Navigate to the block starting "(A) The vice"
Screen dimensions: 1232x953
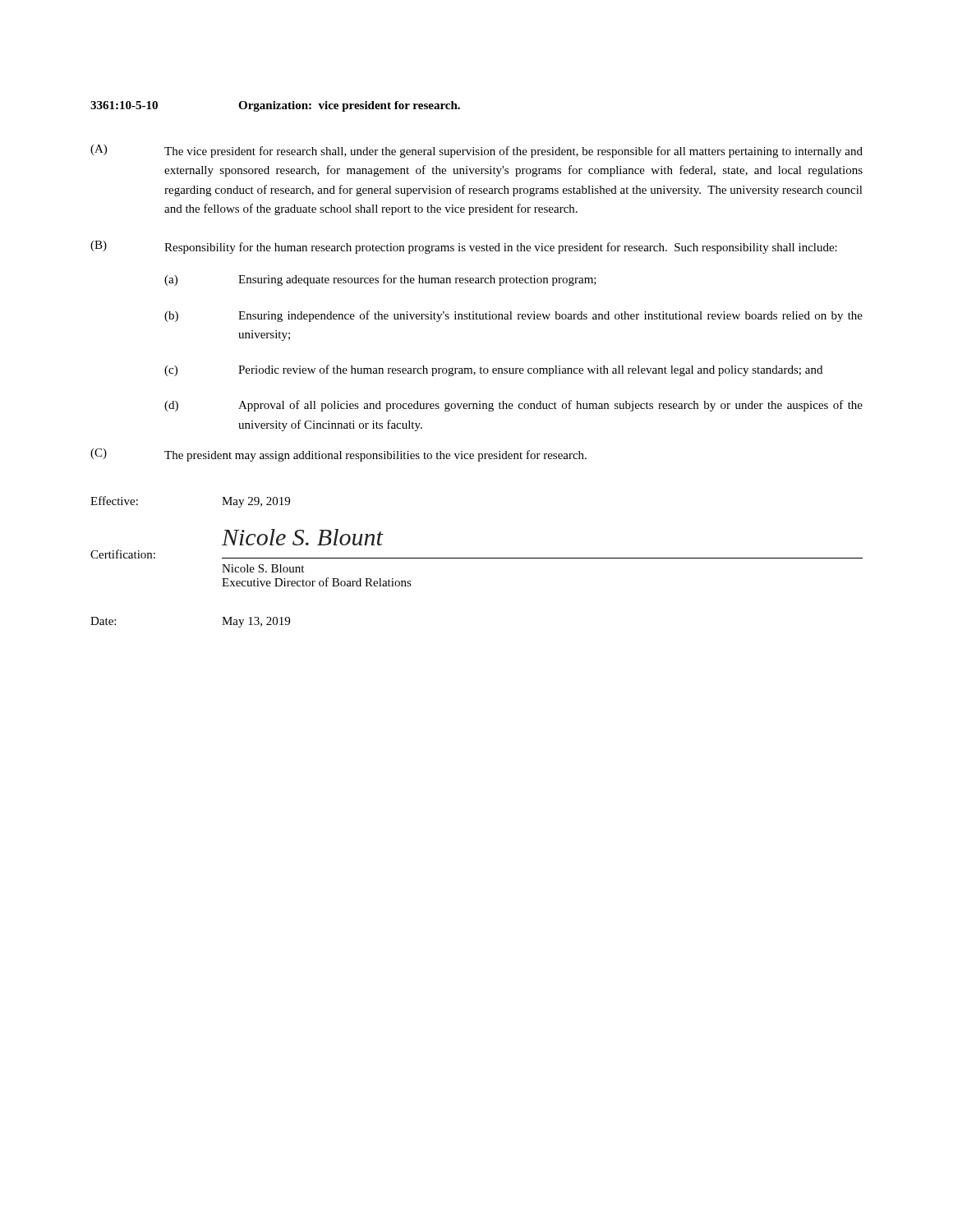tap(476, 180)
